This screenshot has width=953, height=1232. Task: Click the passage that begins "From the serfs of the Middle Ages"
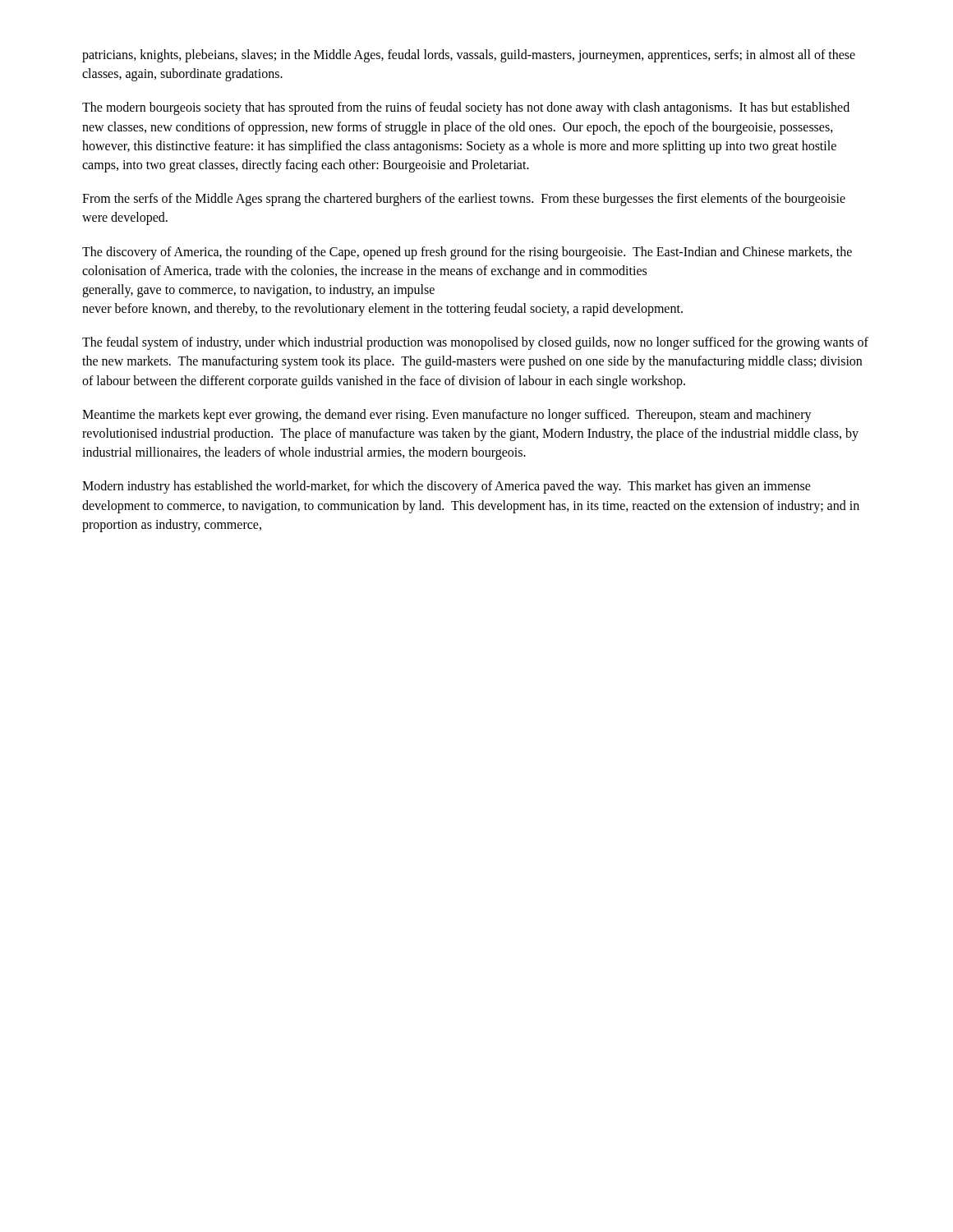tap(464, 208)
